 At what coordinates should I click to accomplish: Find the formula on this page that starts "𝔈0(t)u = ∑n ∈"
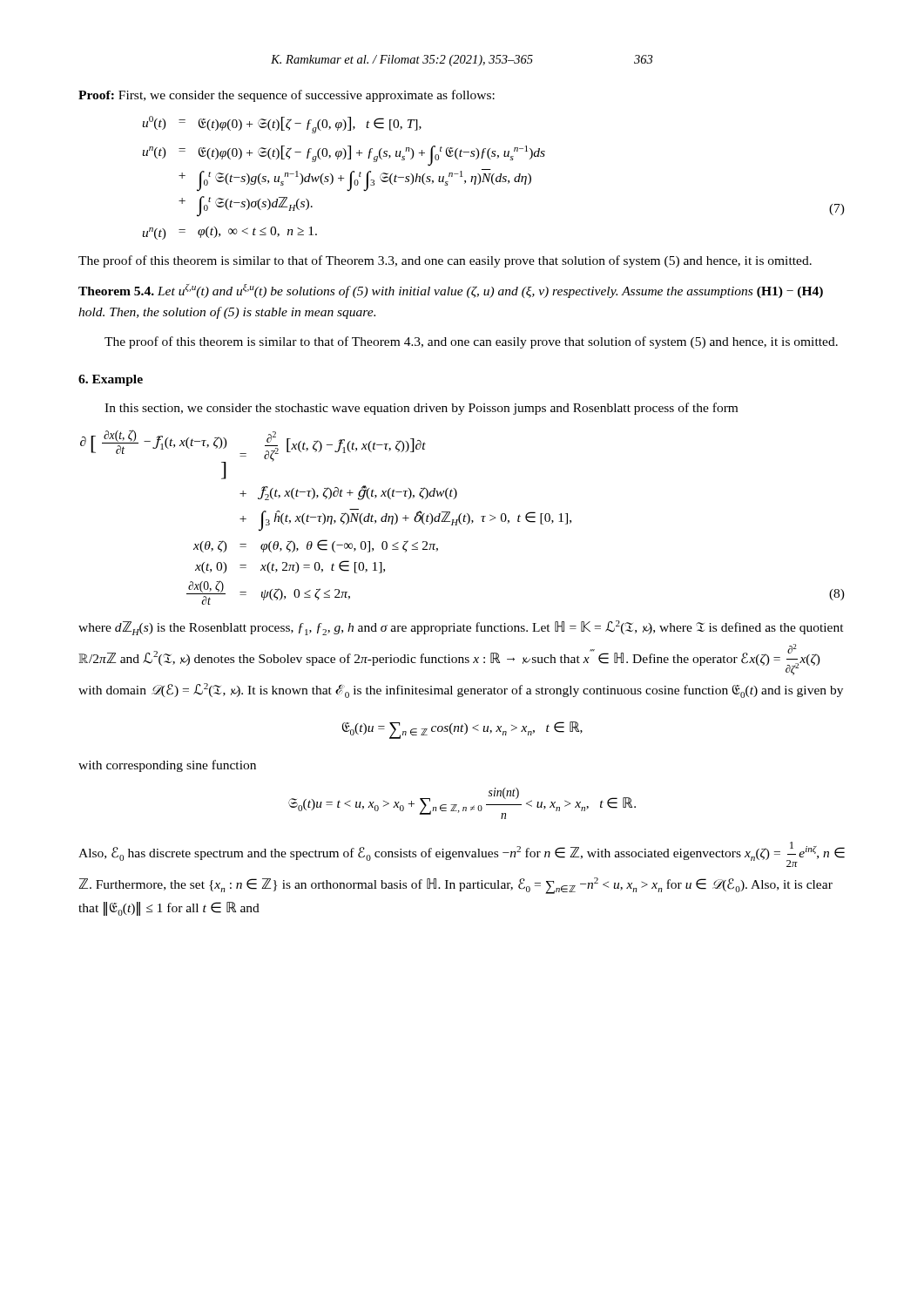point(462,728)
